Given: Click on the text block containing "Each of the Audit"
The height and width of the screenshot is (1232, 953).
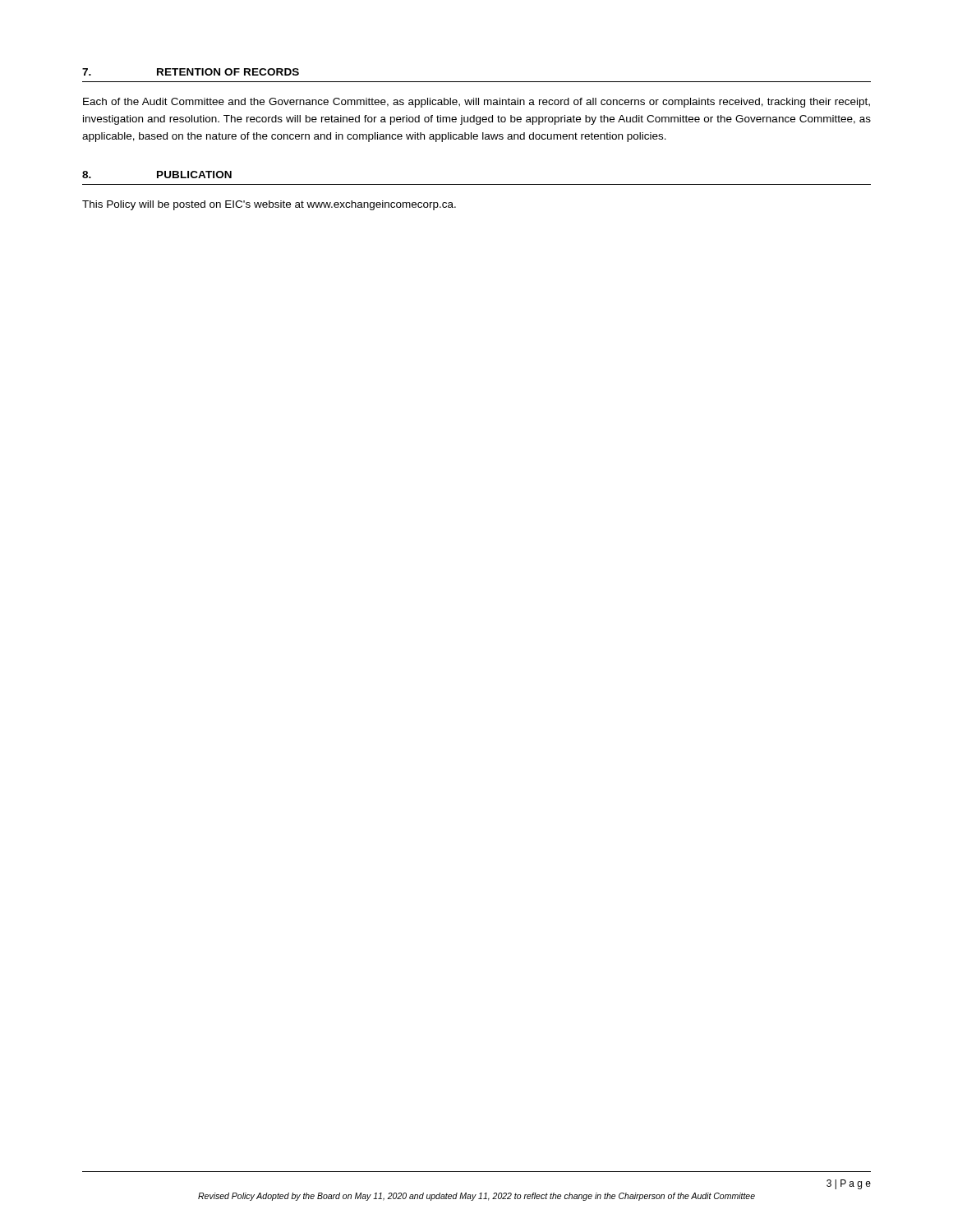Looking at the screenshot, I should coord(476,119).
